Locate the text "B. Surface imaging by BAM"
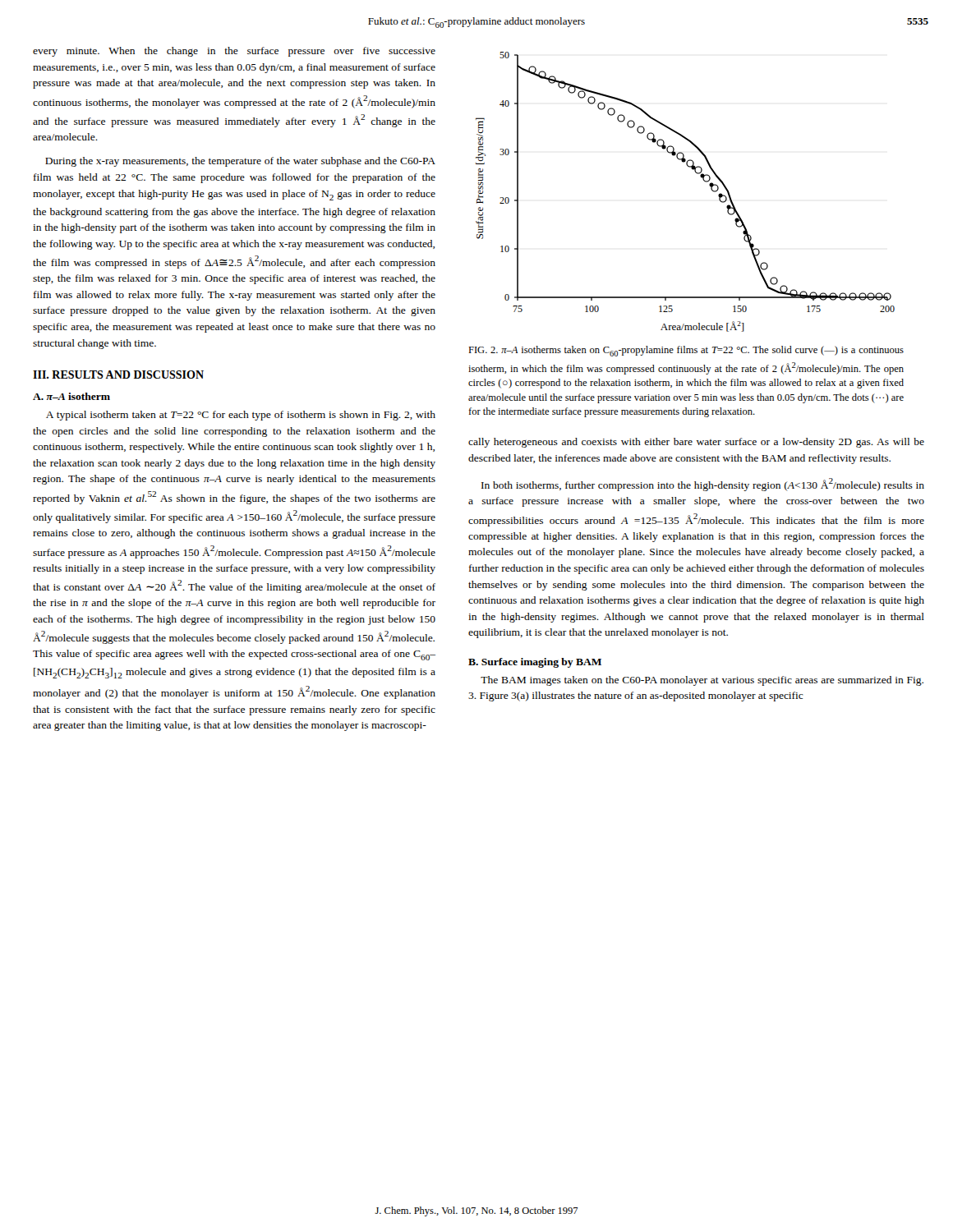The image size is (953, 1232). [535, 661]
